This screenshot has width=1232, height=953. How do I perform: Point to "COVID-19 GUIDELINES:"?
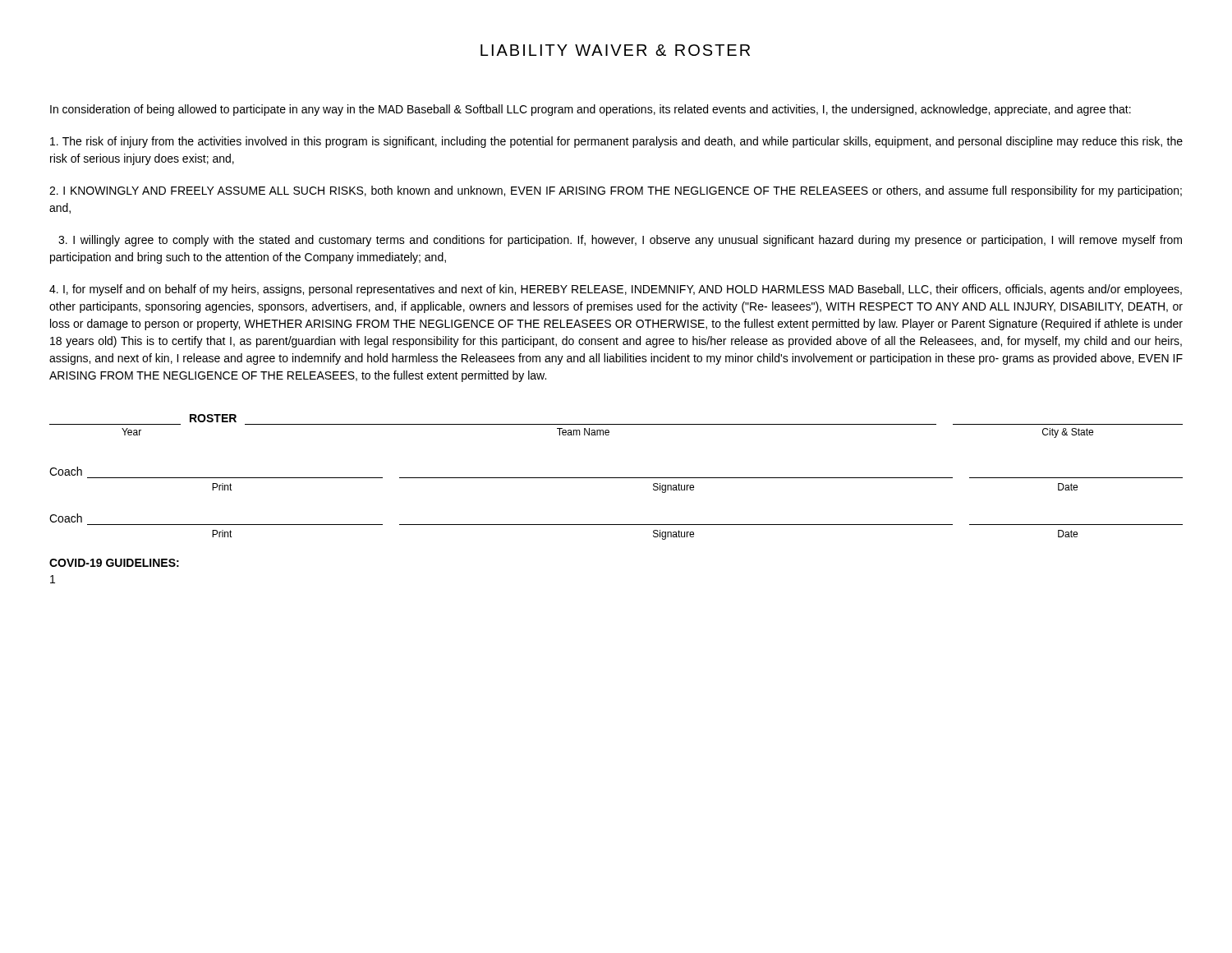point(114,563)
